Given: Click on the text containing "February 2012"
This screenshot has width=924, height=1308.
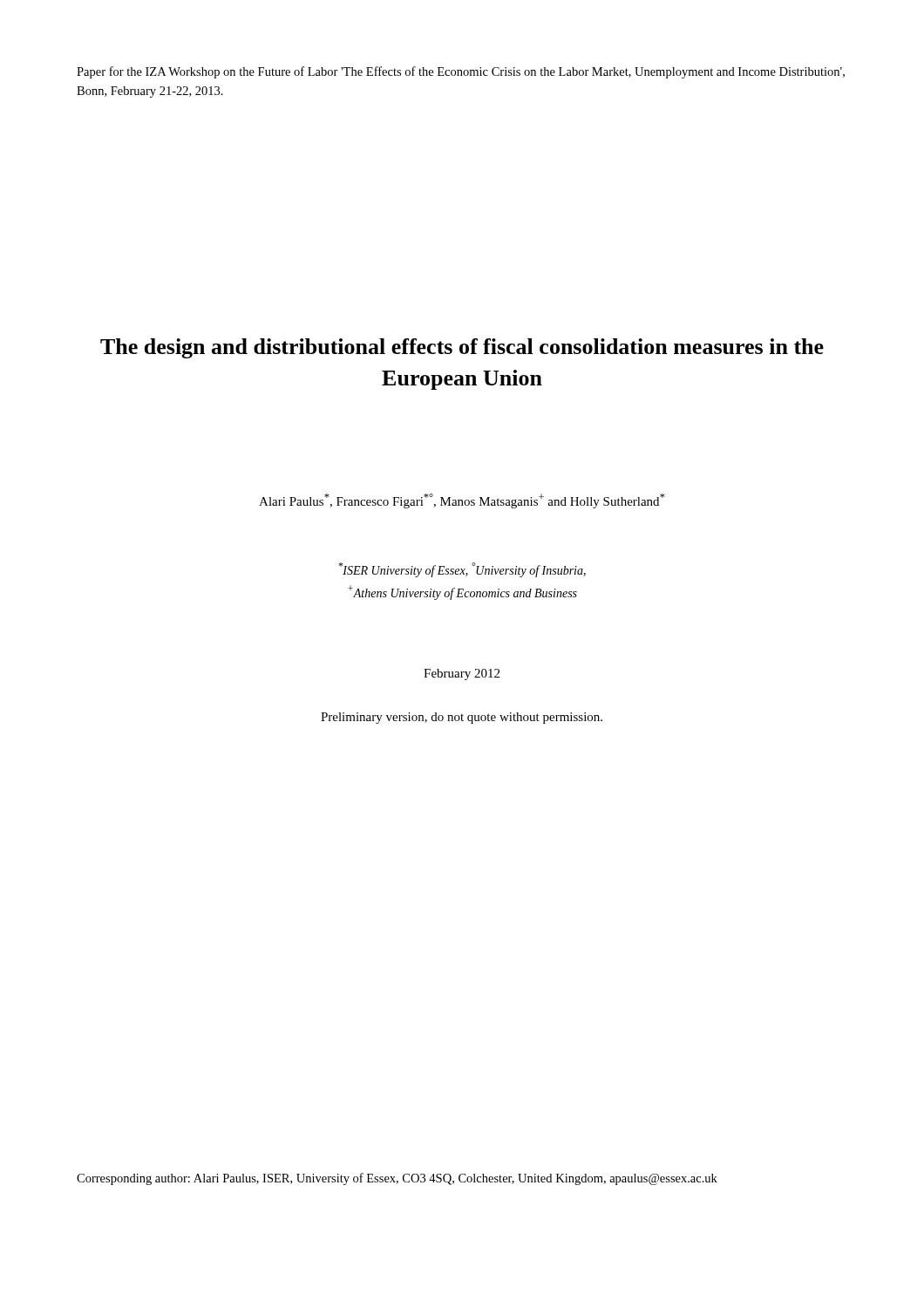Looking at the screenshot, I should [x=462, y=673].
